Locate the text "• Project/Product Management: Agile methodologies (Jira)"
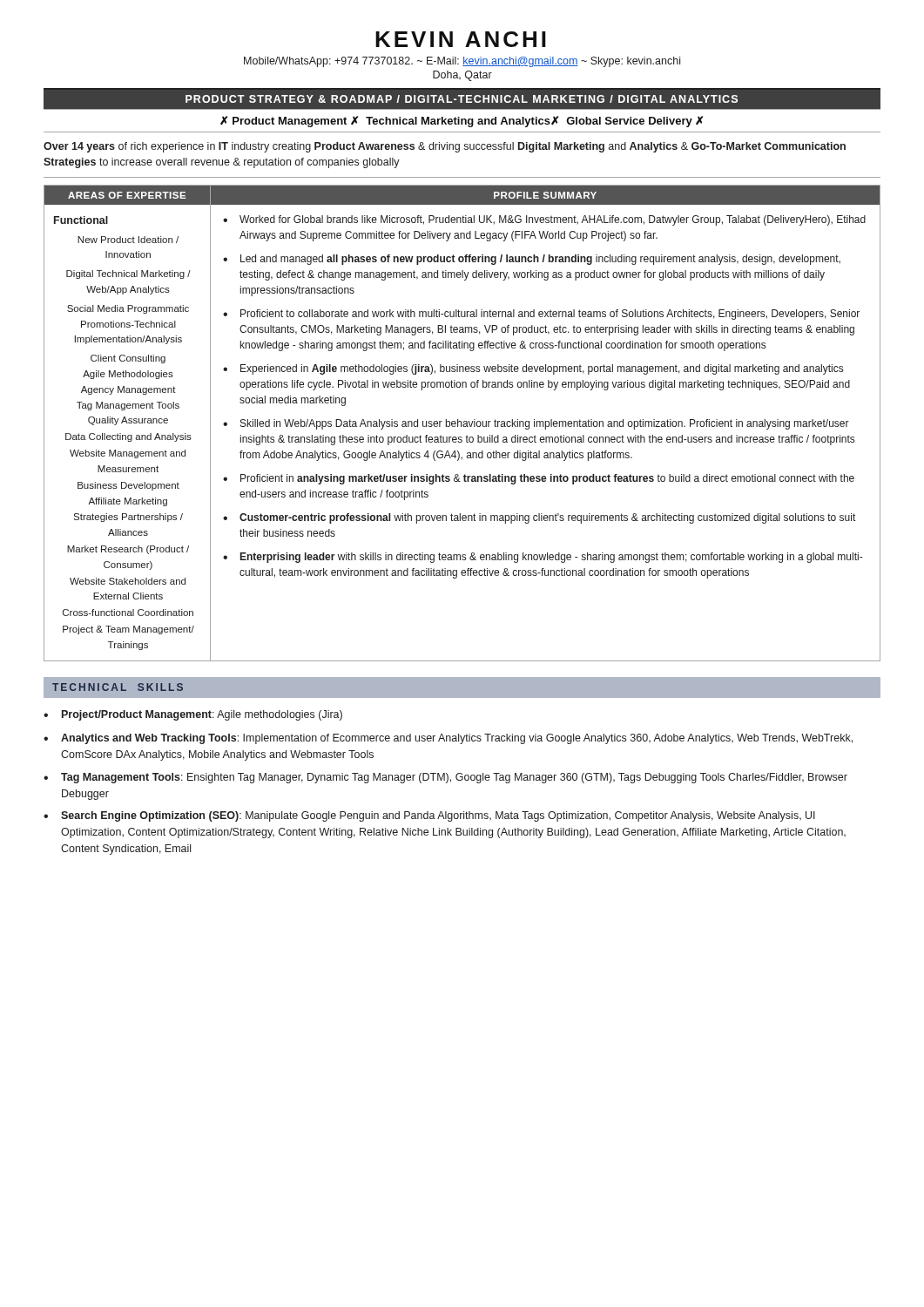Image resolution: width=924 pixels, height=1307 pixels. (x=193, y=715)
